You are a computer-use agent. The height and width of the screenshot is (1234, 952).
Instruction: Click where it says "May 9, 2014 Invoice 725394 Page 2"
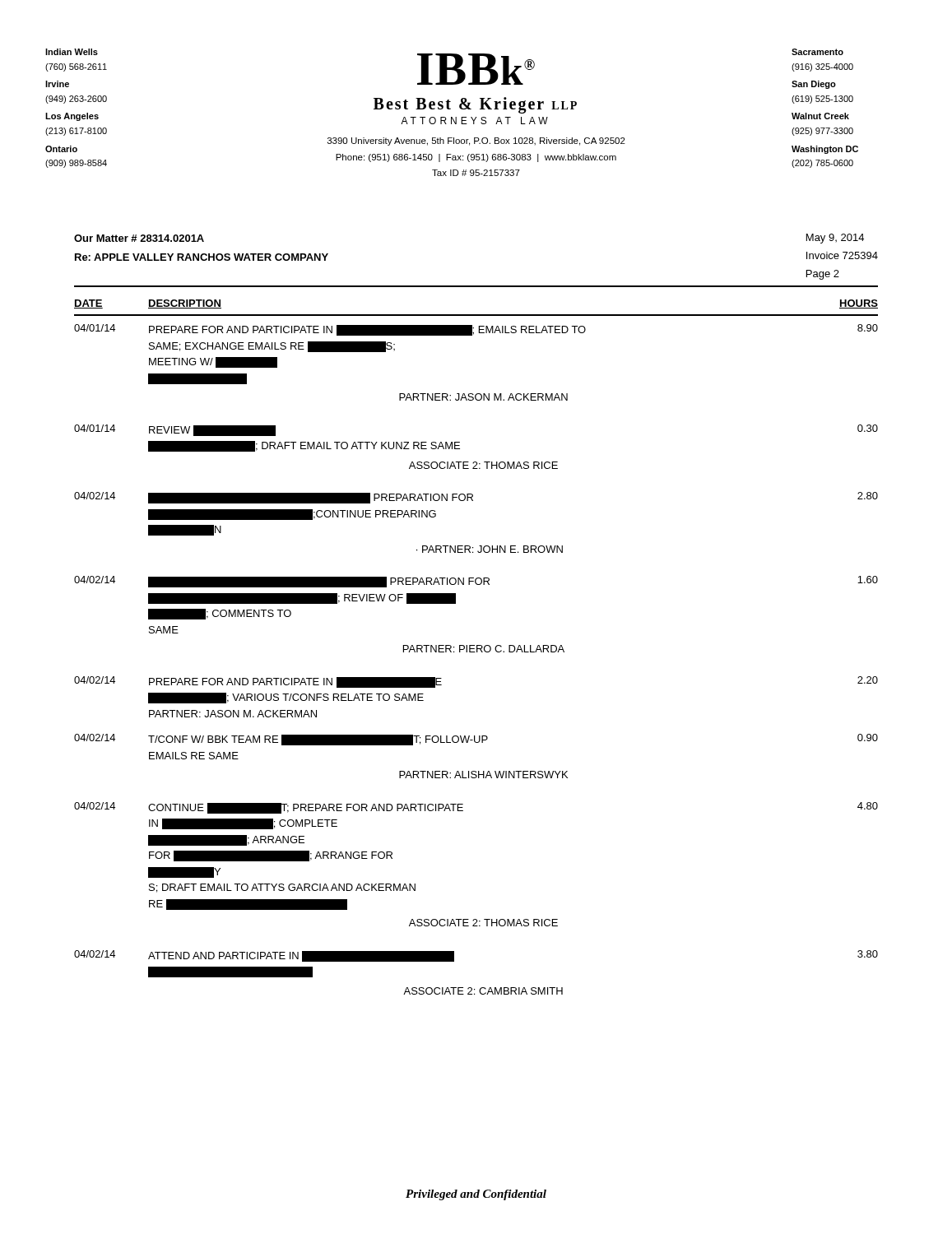pyautogui.click(x=842, y=255)
